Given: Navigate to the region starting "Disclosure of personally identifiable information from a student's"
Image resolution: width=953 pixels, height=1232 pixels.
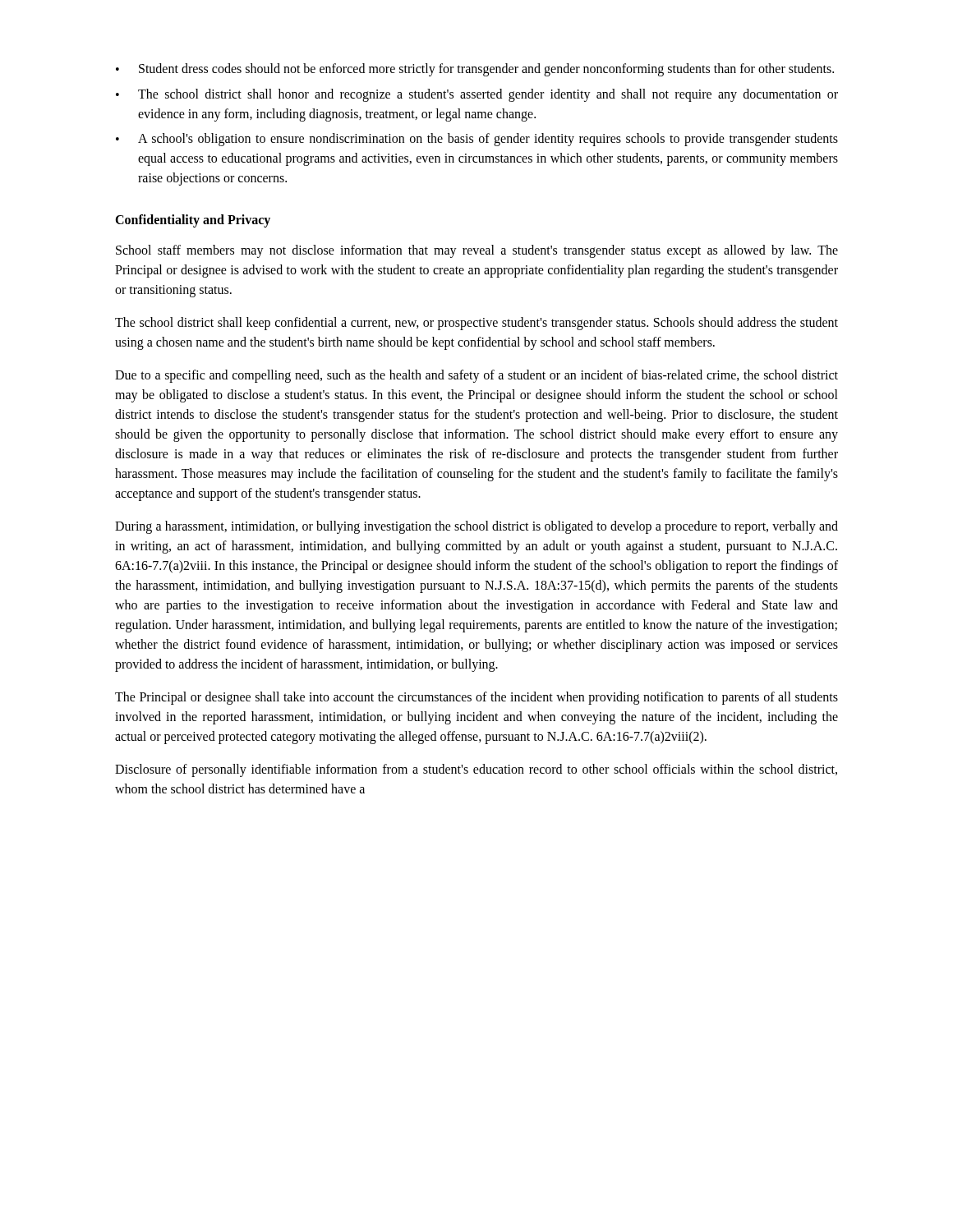Looking at the screenshot, I should (x=476, y=779).
